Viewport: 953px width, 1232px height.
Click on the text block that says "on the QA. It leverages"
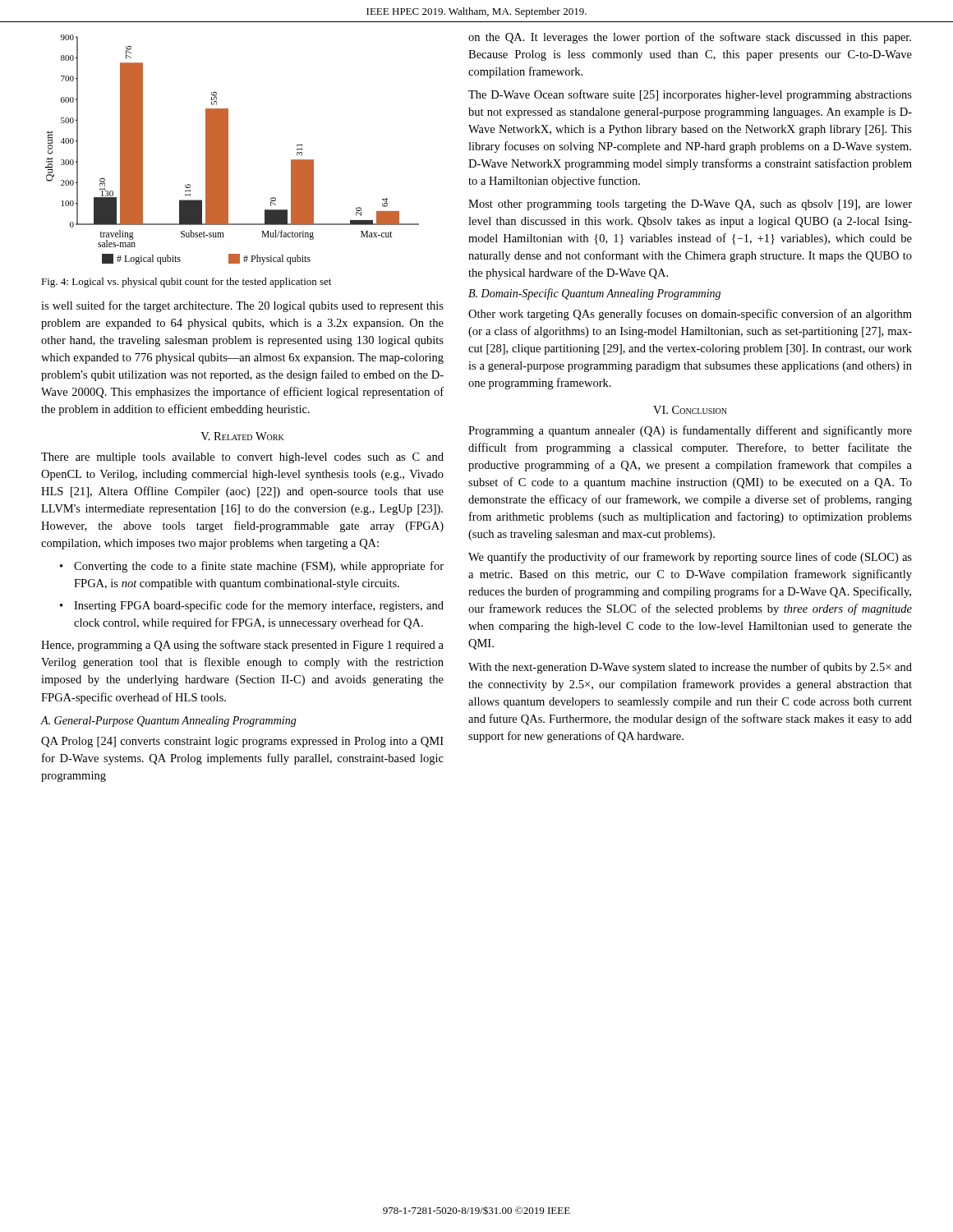click(x=690, y=155)
